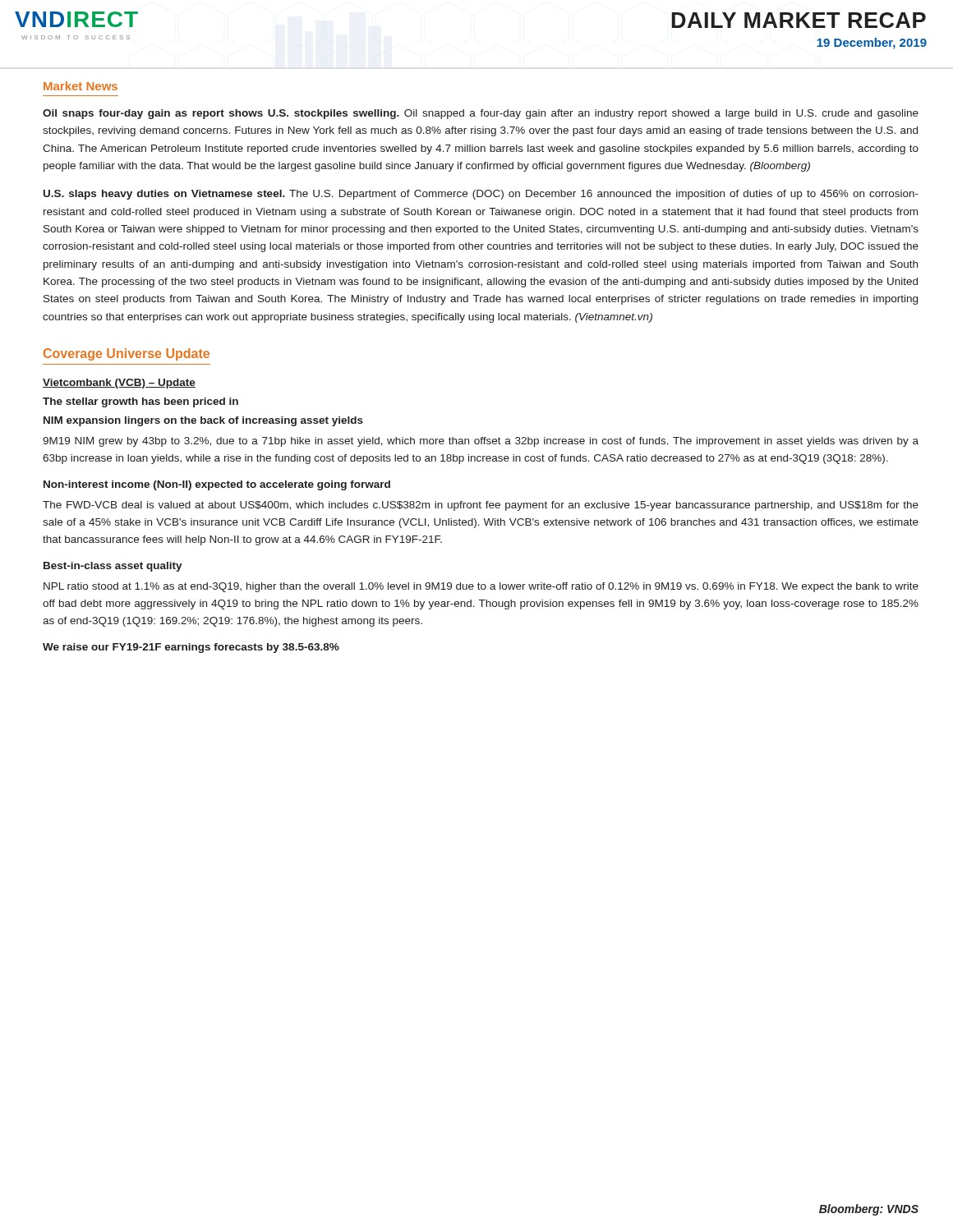Find the block on this page that starts "The stellar growth has"
The width and height of the screenshot is (953, 1232).
coord(141,401)
